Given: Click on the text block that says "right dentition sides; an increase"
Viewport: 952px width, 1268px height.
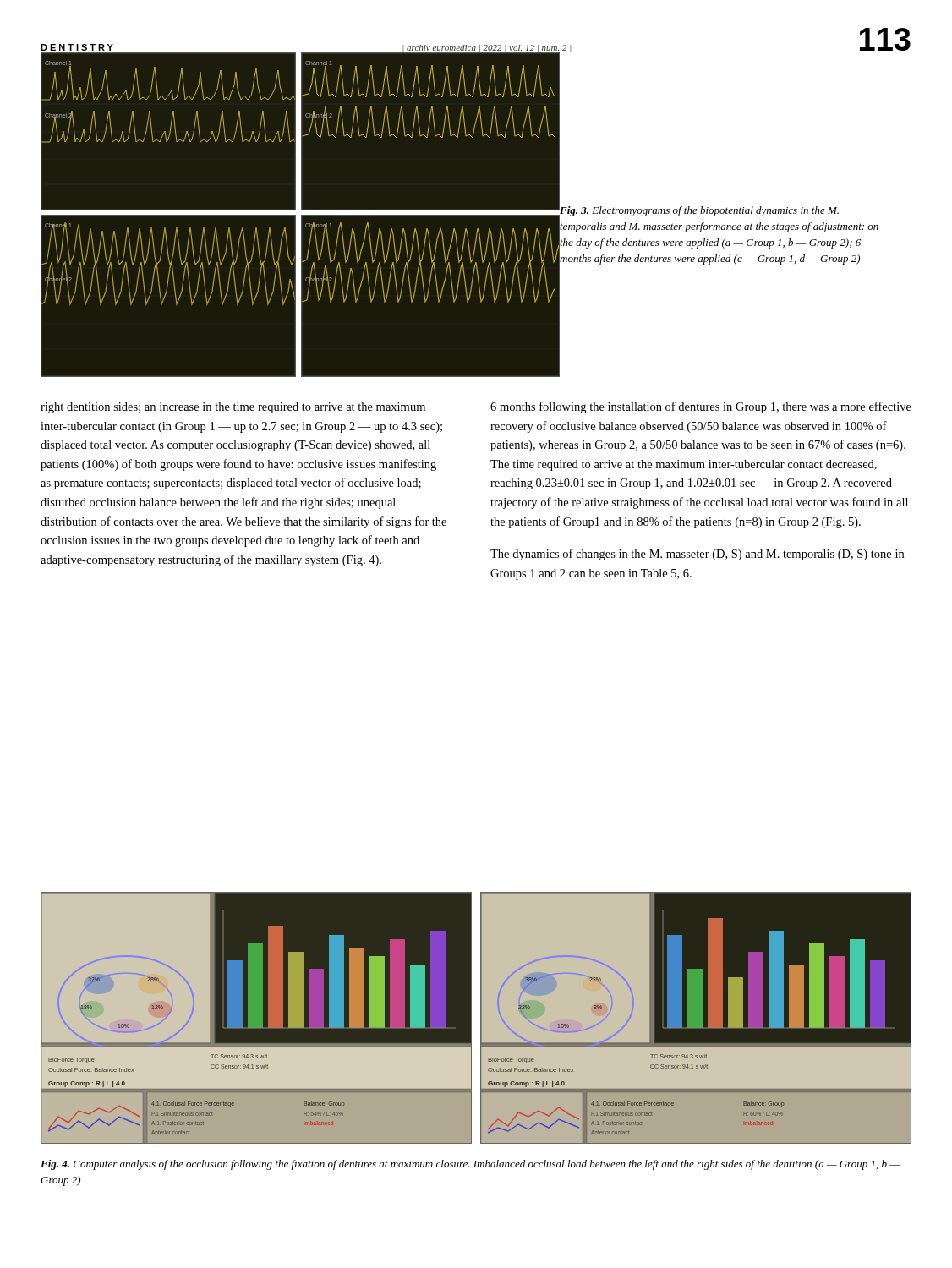Looking at the screenshot, I should click(244, 483).
